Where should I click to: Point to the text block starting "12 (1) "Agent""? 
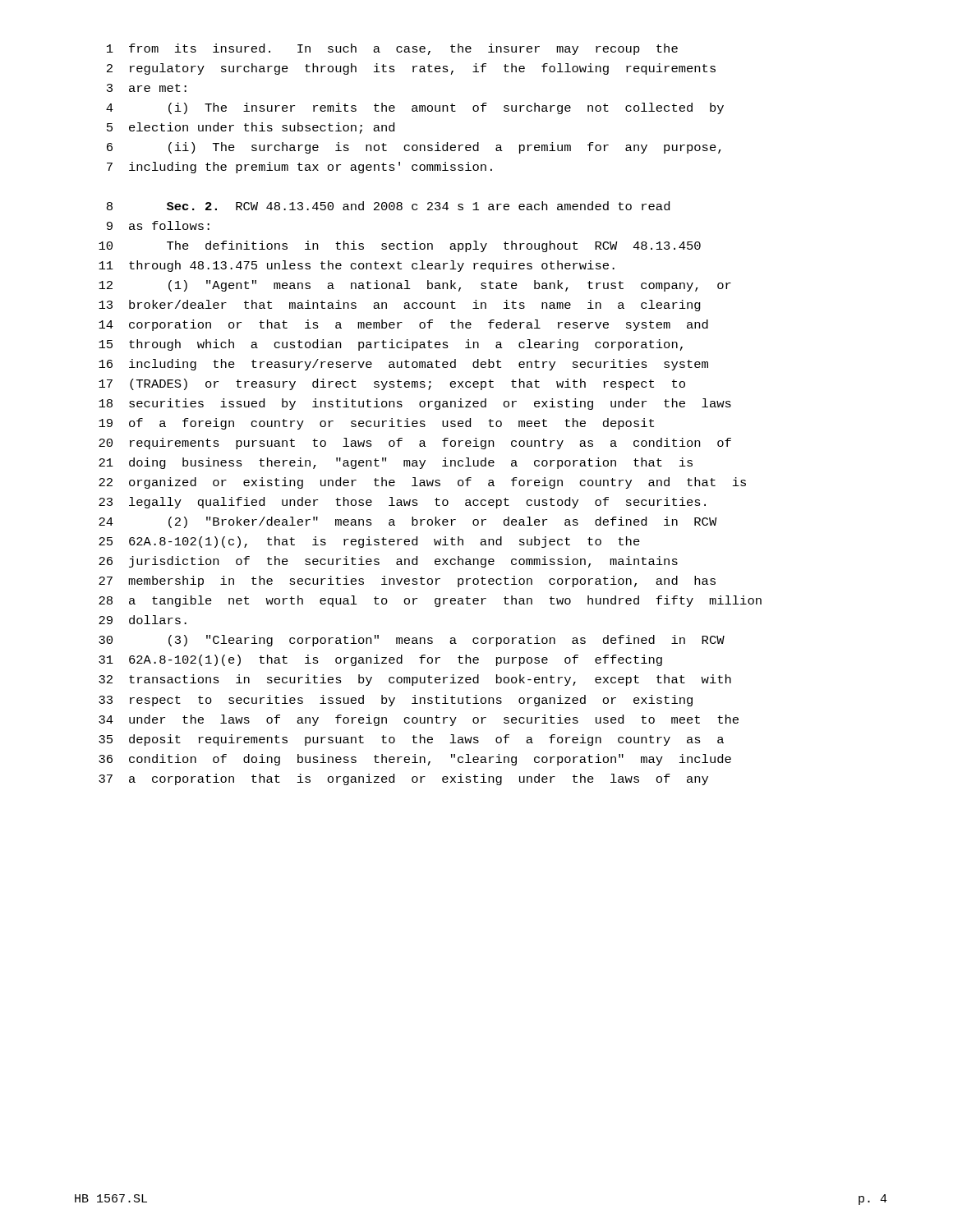point(481,286)
